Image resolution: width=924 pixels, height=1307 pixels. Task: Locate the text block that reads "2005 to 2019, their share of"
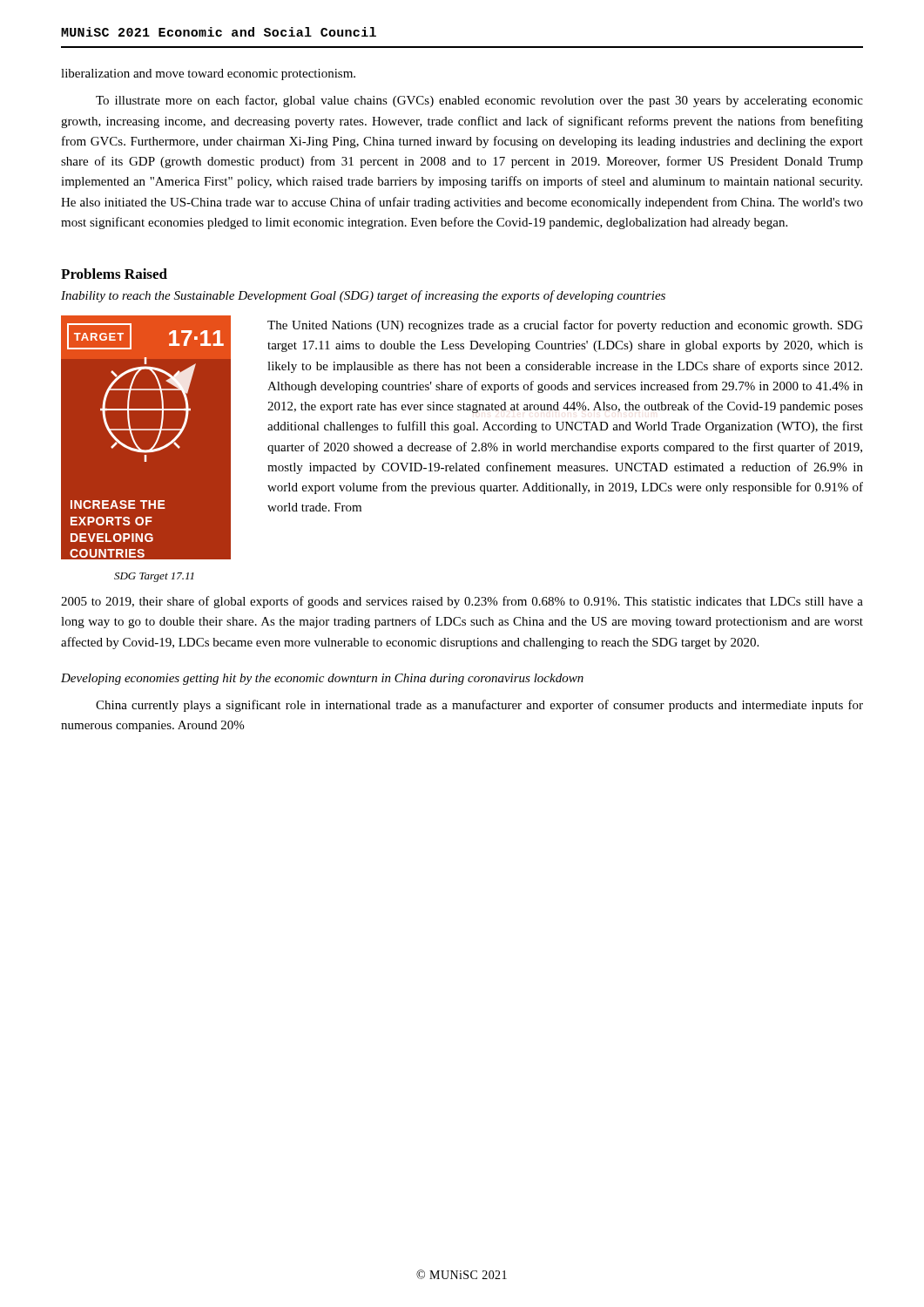[x=462, y=621]
